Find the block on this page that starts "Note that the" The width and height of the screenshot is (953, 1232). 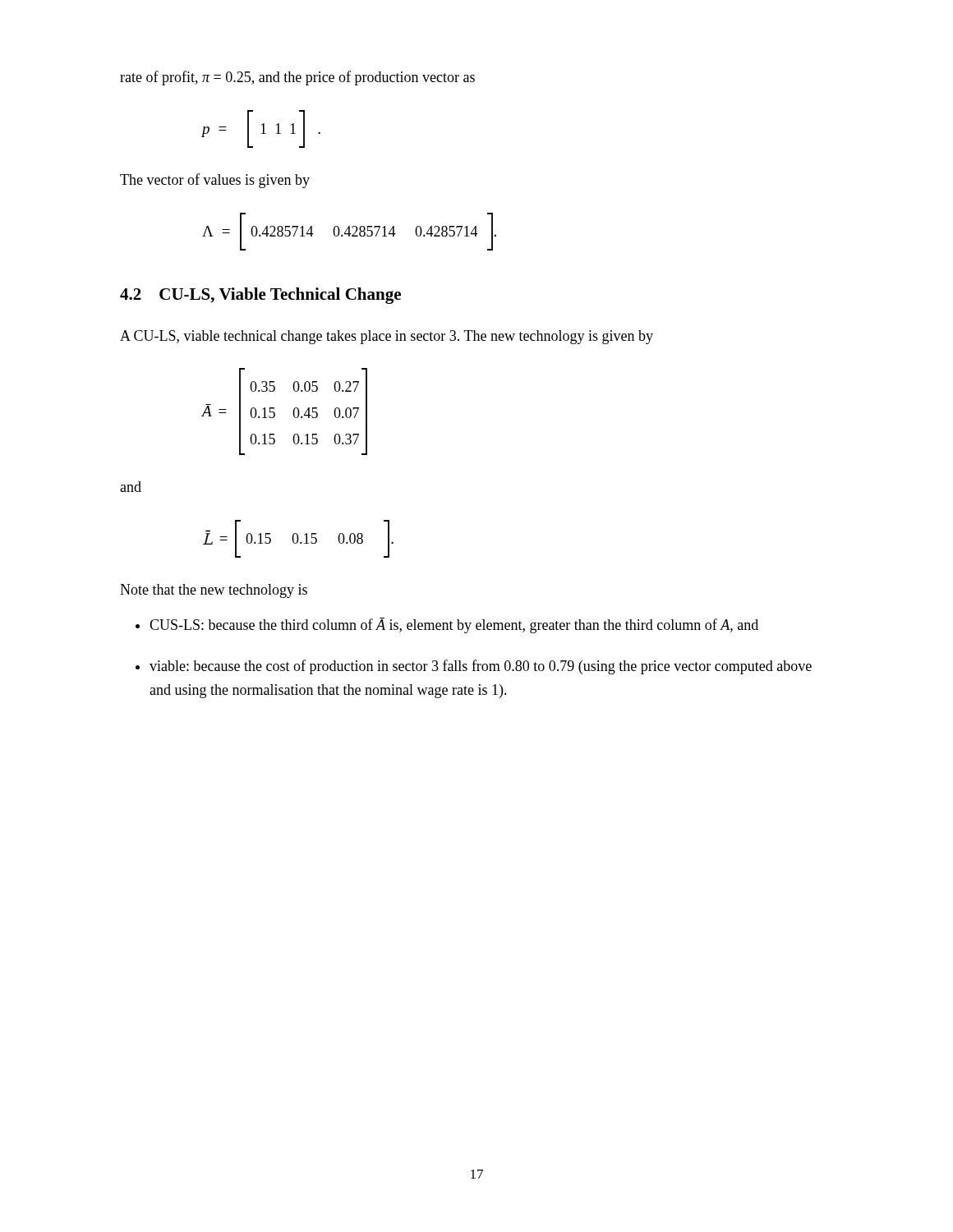point(214,590)
